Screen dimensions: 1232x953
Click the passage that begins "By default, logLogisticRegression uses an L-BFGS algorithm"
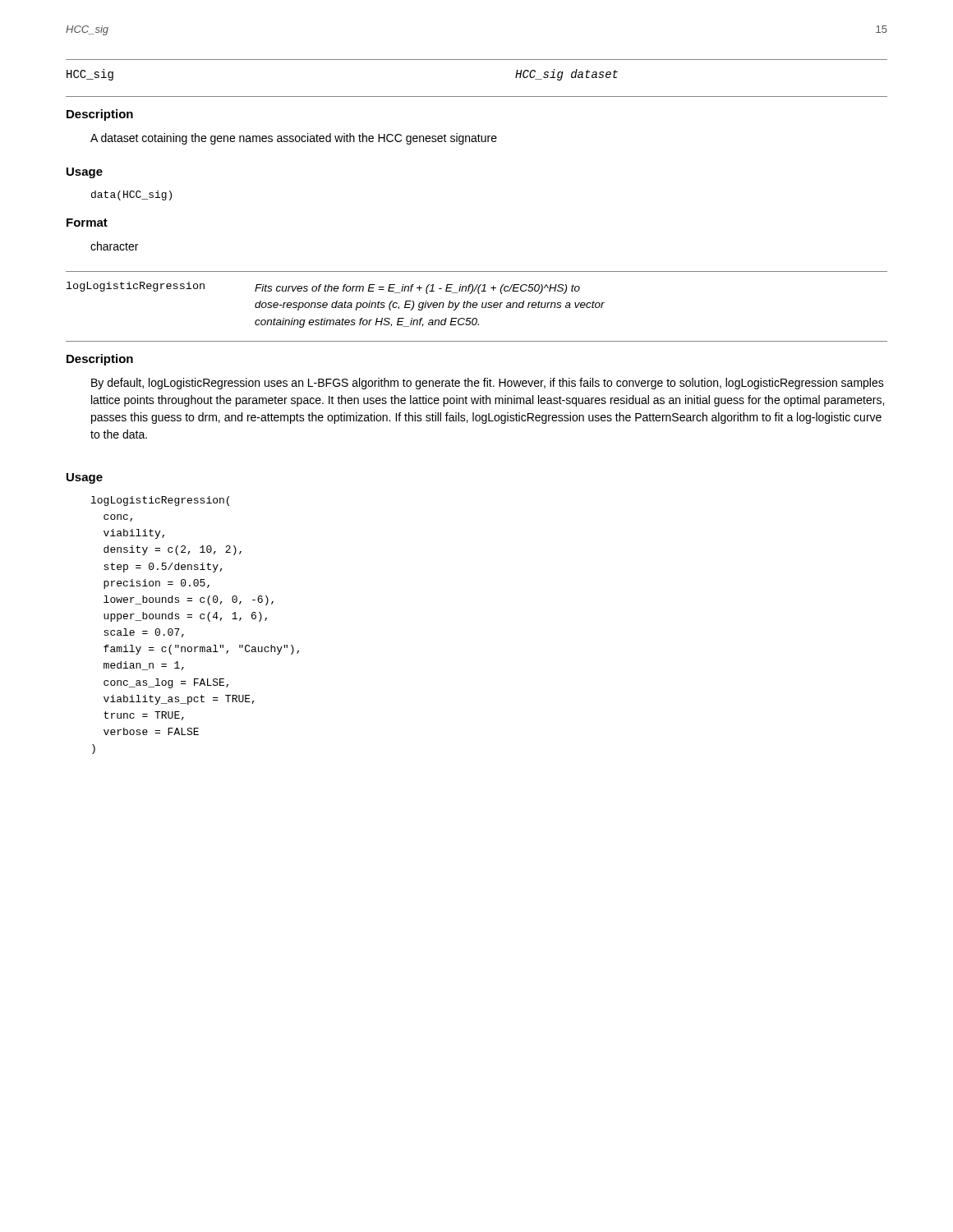pyautogui.click(x=489, y=409)
